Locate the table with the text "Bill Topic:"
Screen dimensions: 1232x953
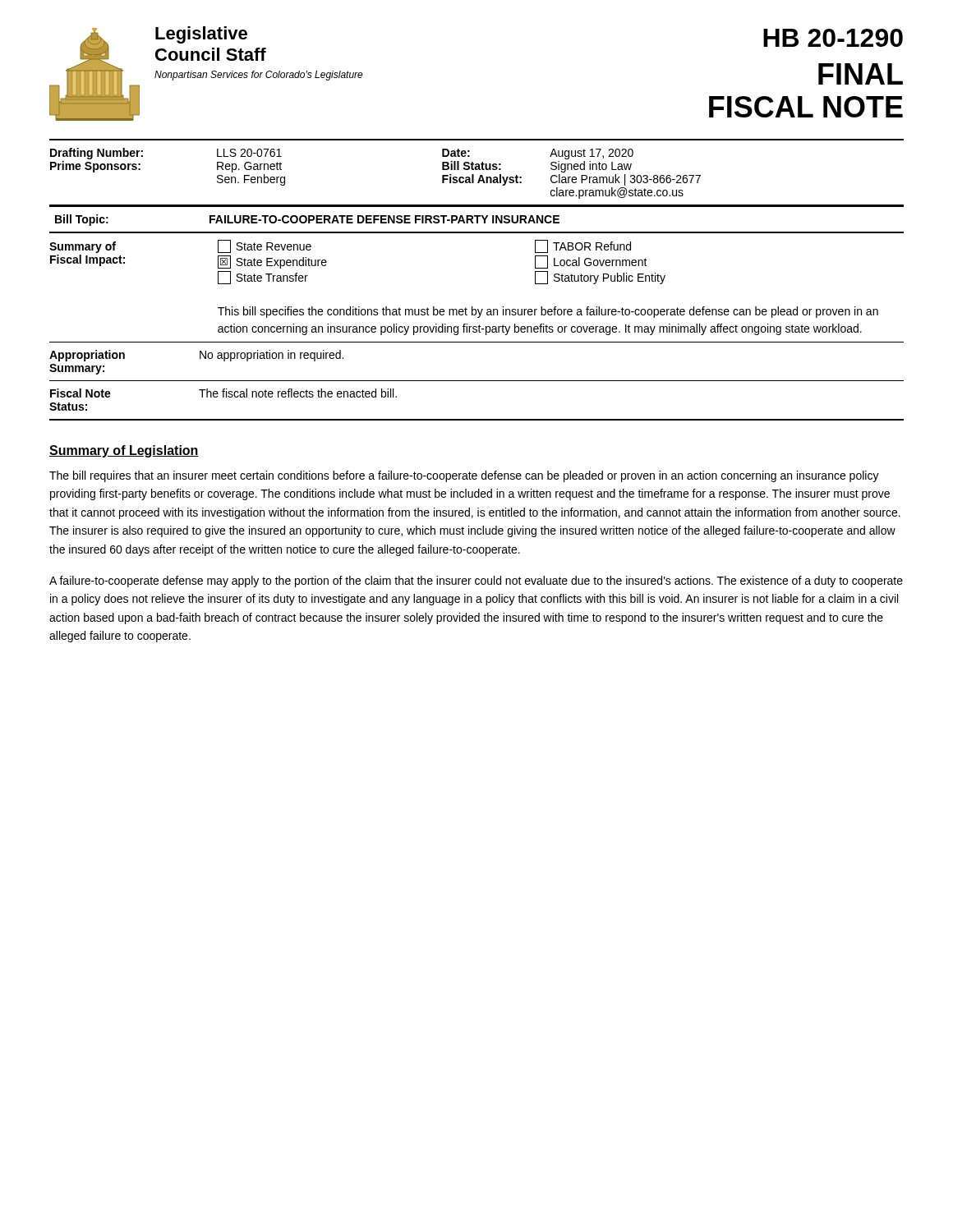point(476,219)
